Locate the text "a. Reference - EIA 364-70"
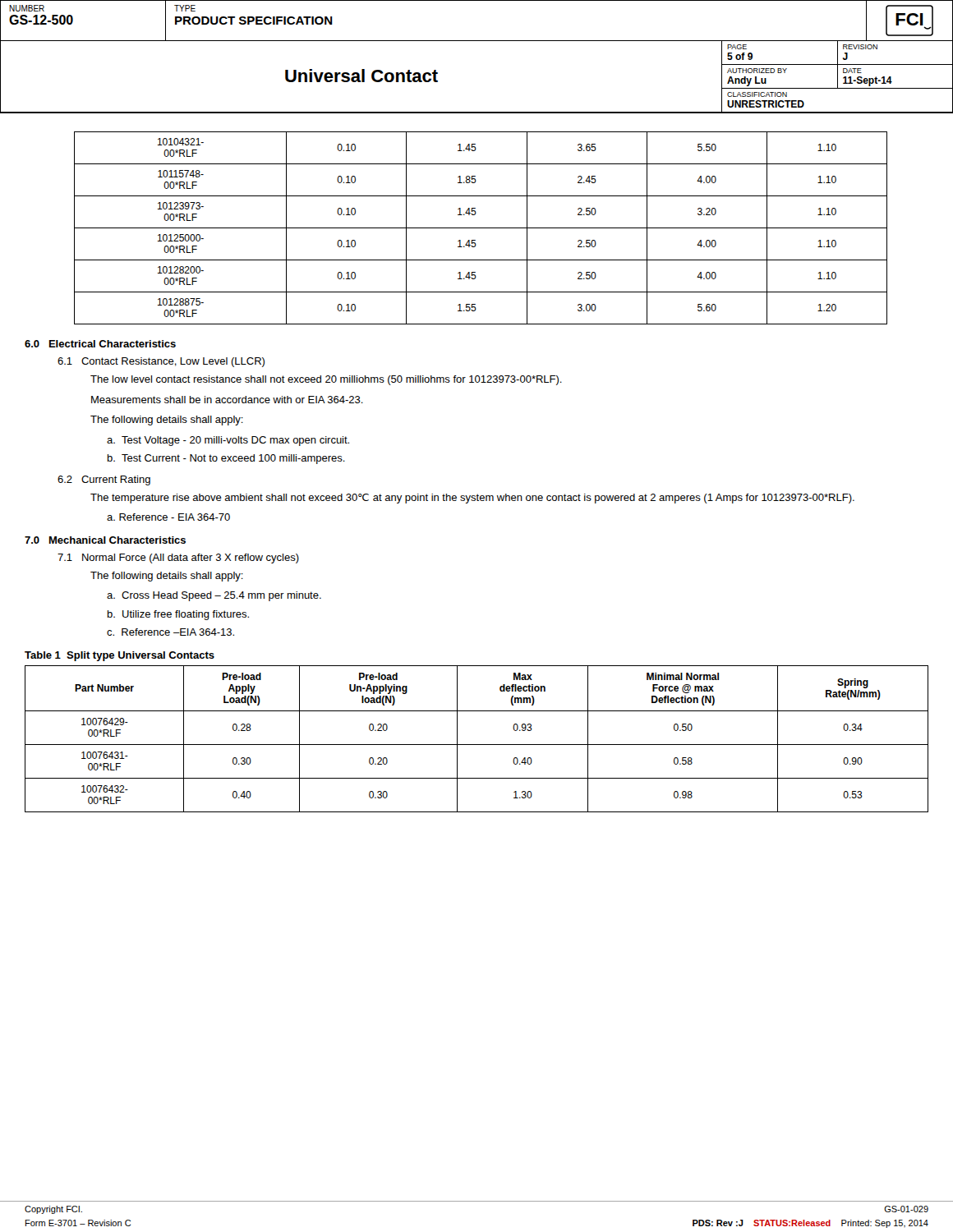953x1232 pixels. [x=169, y=517]
